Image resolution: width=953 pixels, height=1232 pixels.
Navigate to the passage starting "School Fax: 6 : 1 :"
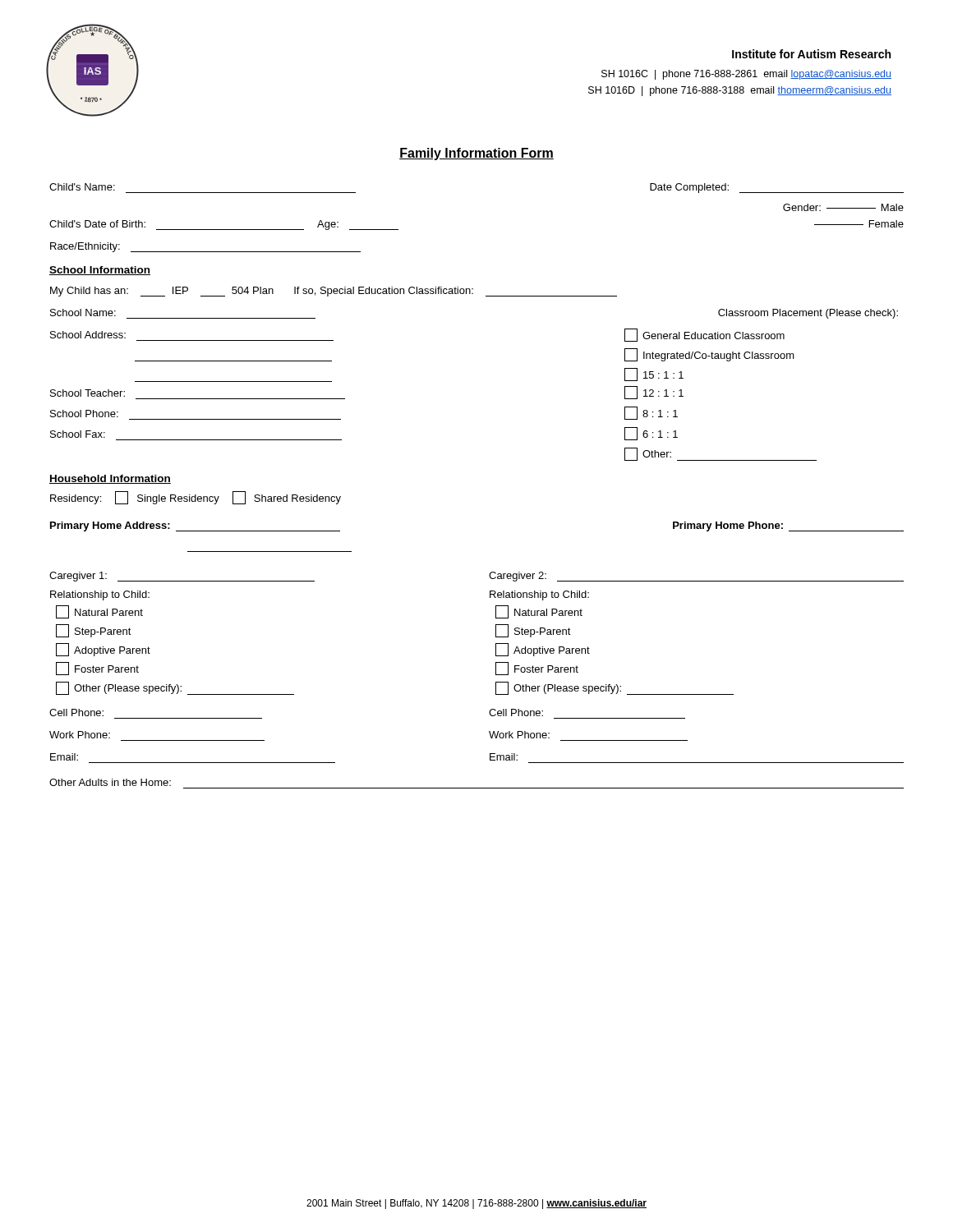click(x=78, y=433)
